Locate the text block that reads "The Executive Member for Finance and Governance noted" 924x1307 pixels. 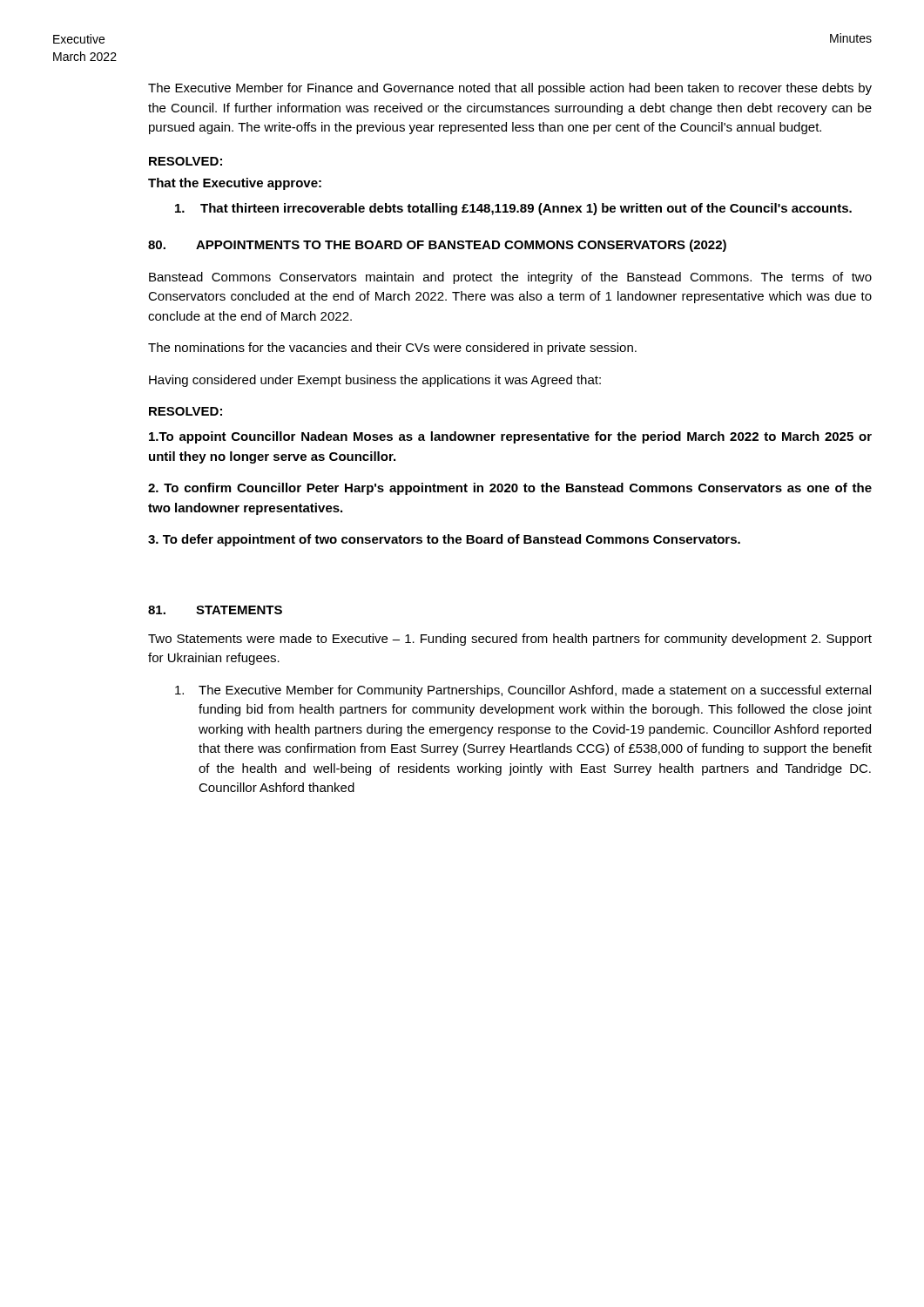pos(510,107)
